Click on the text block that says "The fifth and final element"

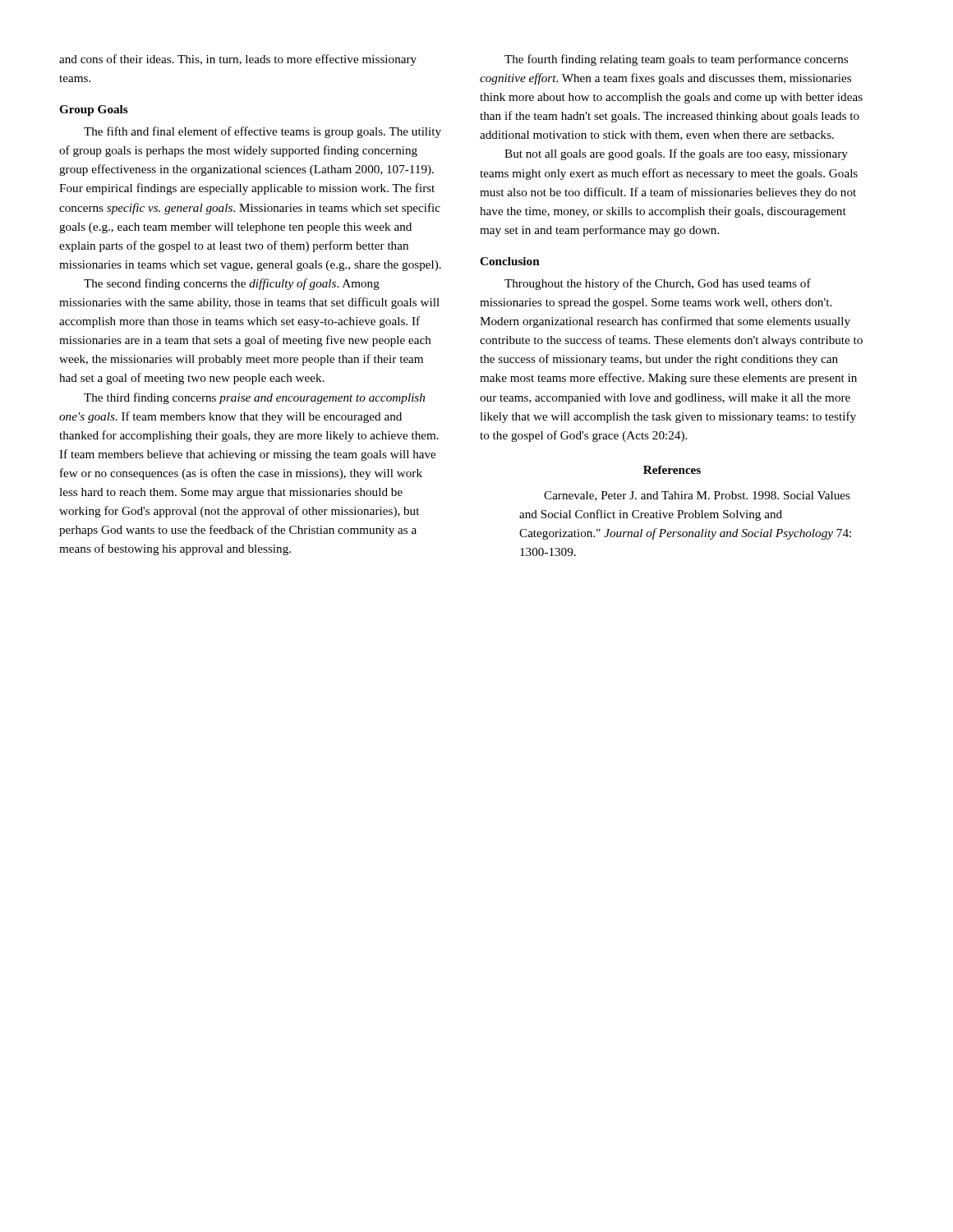251,198
